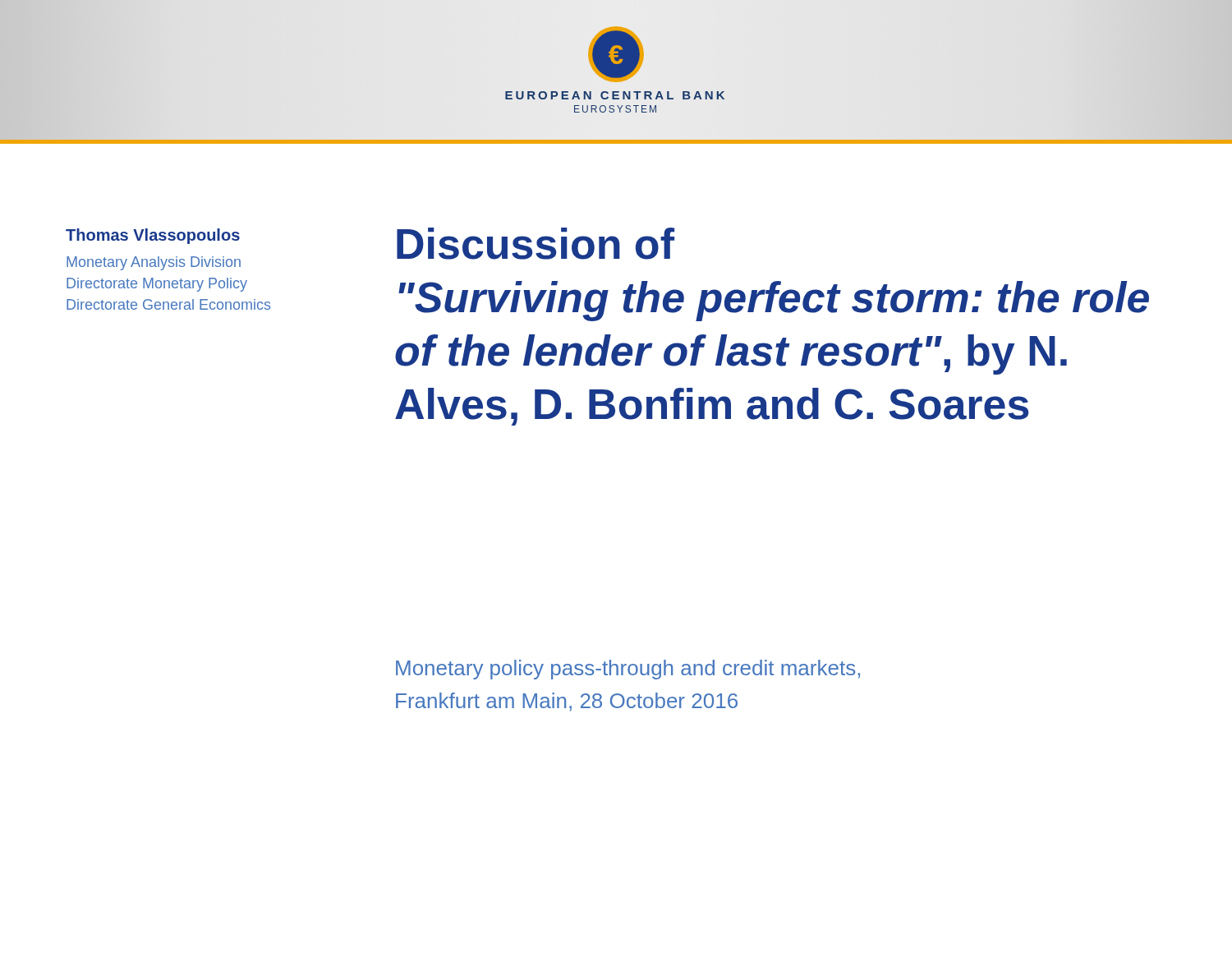This screenshot has width=1232, height=953.
Task: Locate the text block containing "Monetary policy pass-through and credit"
Action: (x=764, y=685)
